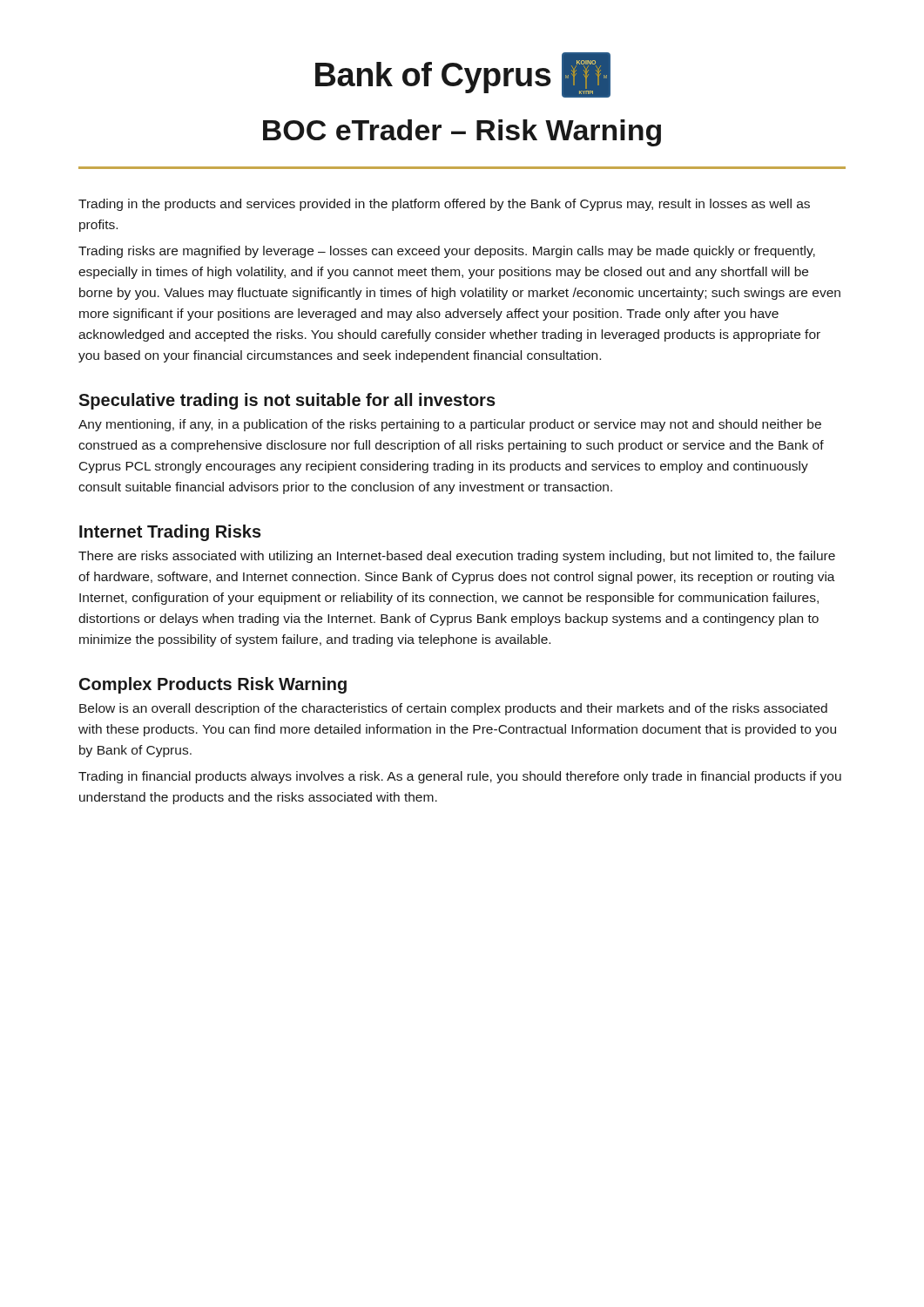Image resolution: width=924 pixels, height=1307 pixels.
Task: Select the section header containing "Internet Trading Risks"
Action: pyautogui.click(x=170, y=532)
